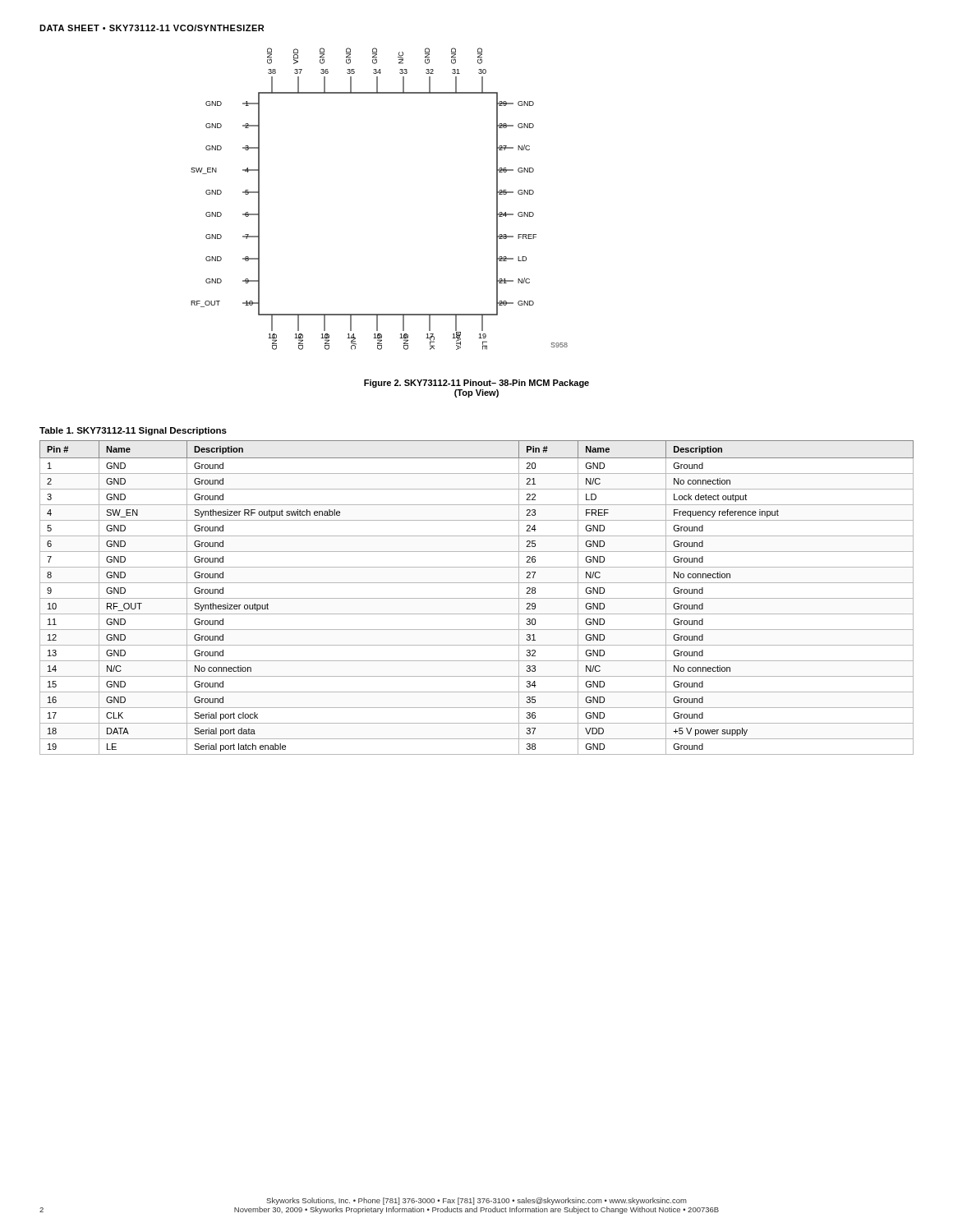Select the text block starting "Figure 2. SKY73112-11 Pinout– 38-Pin MCM Package(Top"

point(476,388)
